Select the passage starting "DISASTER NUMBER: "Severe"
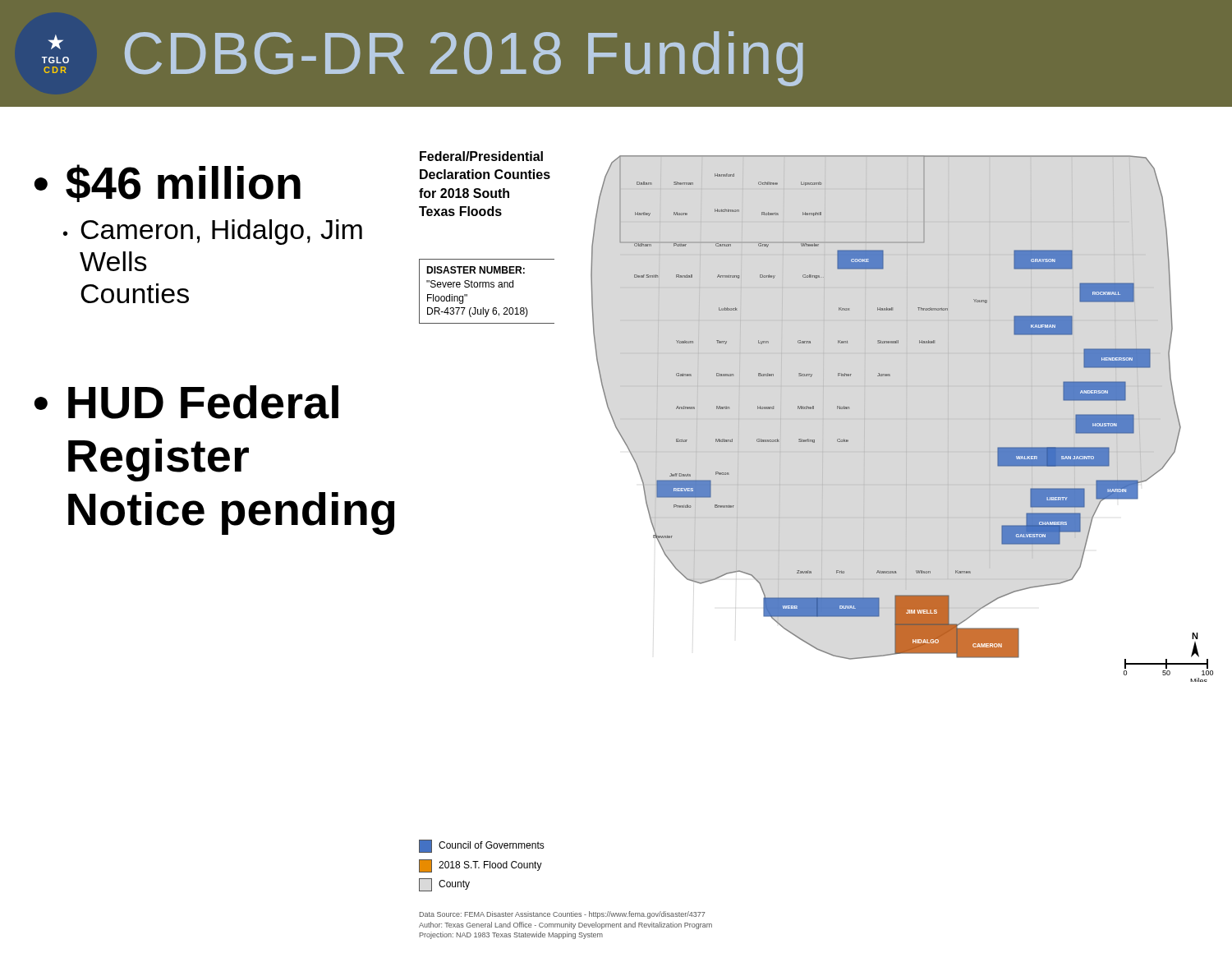Screen dimensions: 953x1232 pyautogui.click(x=477, y=291)
